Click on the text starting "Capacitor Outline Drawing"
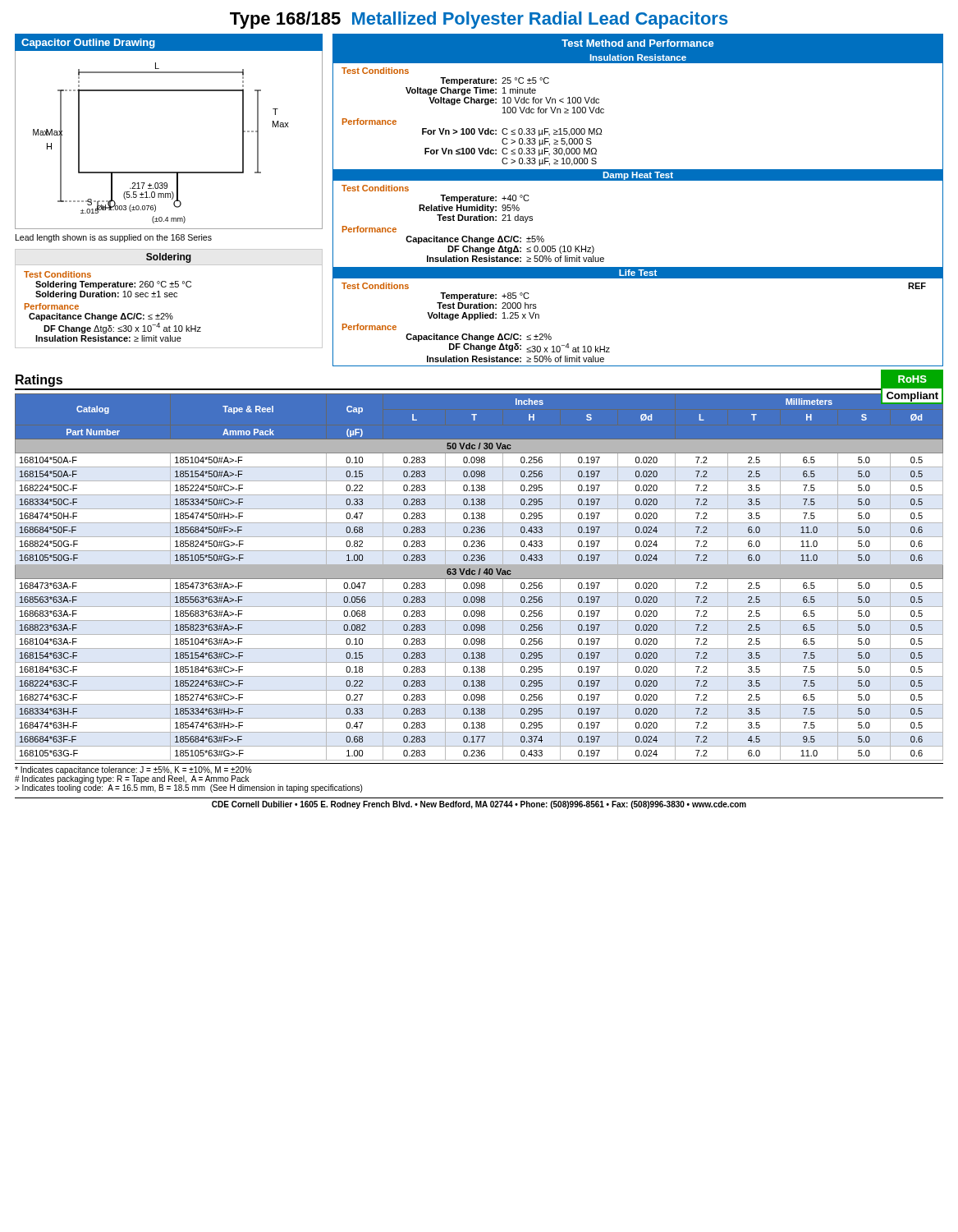This screenshot has width=958, height=1232. pyautogui.click(x=88, y=42)
